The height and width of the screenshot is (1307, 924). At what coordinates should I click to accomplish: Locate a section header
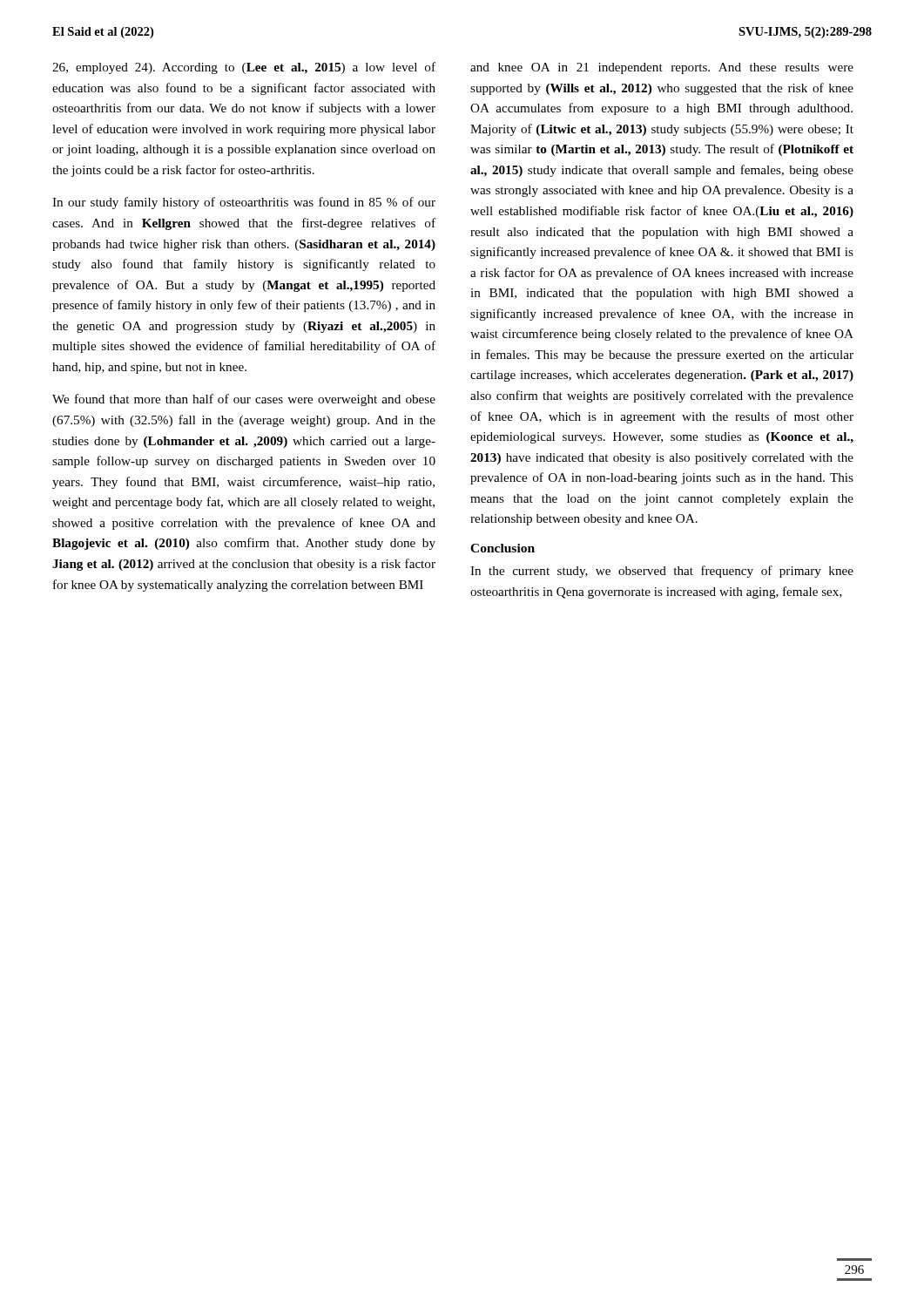click(x=503, y=548)
